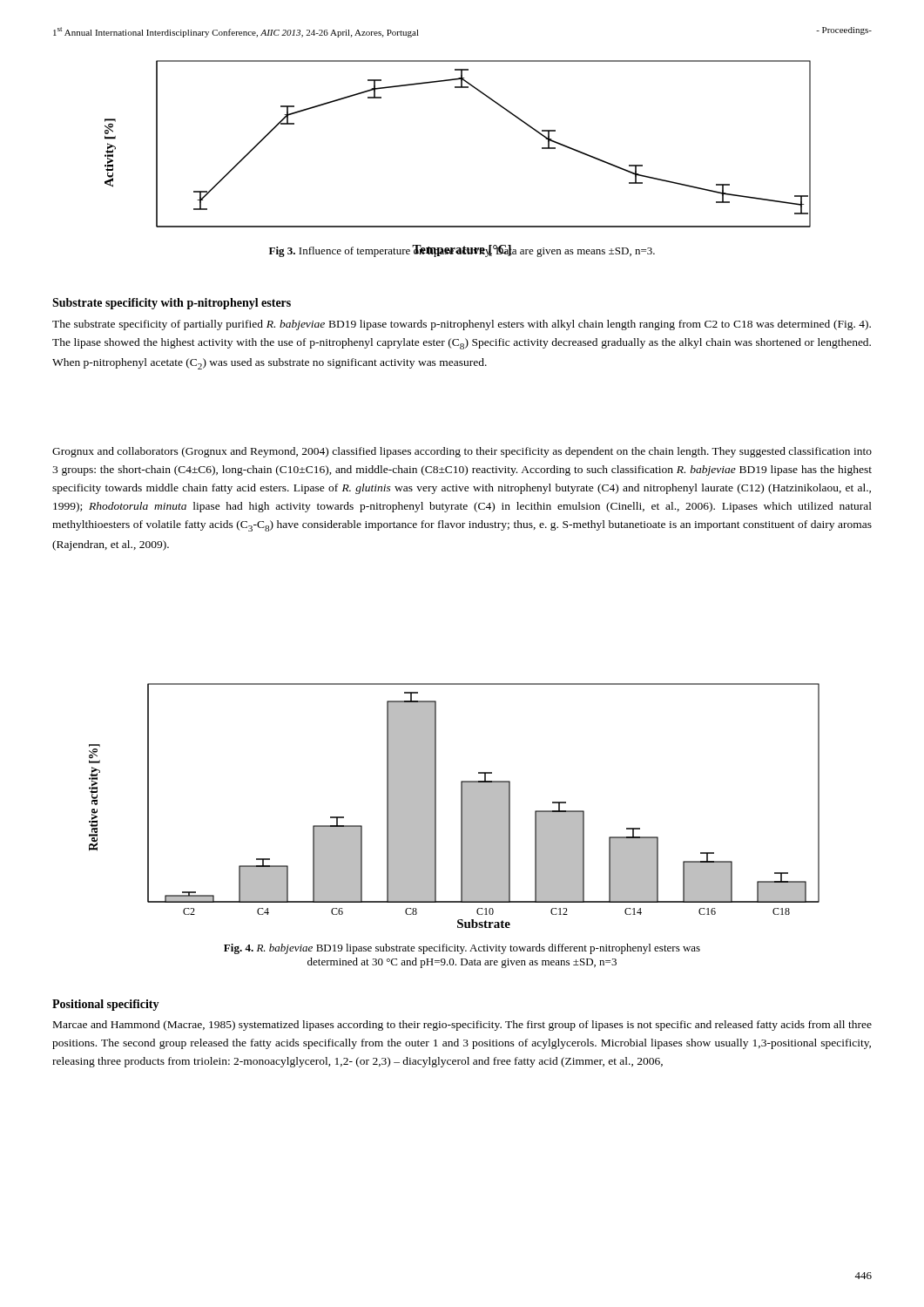Locate the block starting "Marcae and Hammond (Macrae, 1985) systematized lipases"
Viewport: 924px width, 1307px height.
click(462, 1043)
